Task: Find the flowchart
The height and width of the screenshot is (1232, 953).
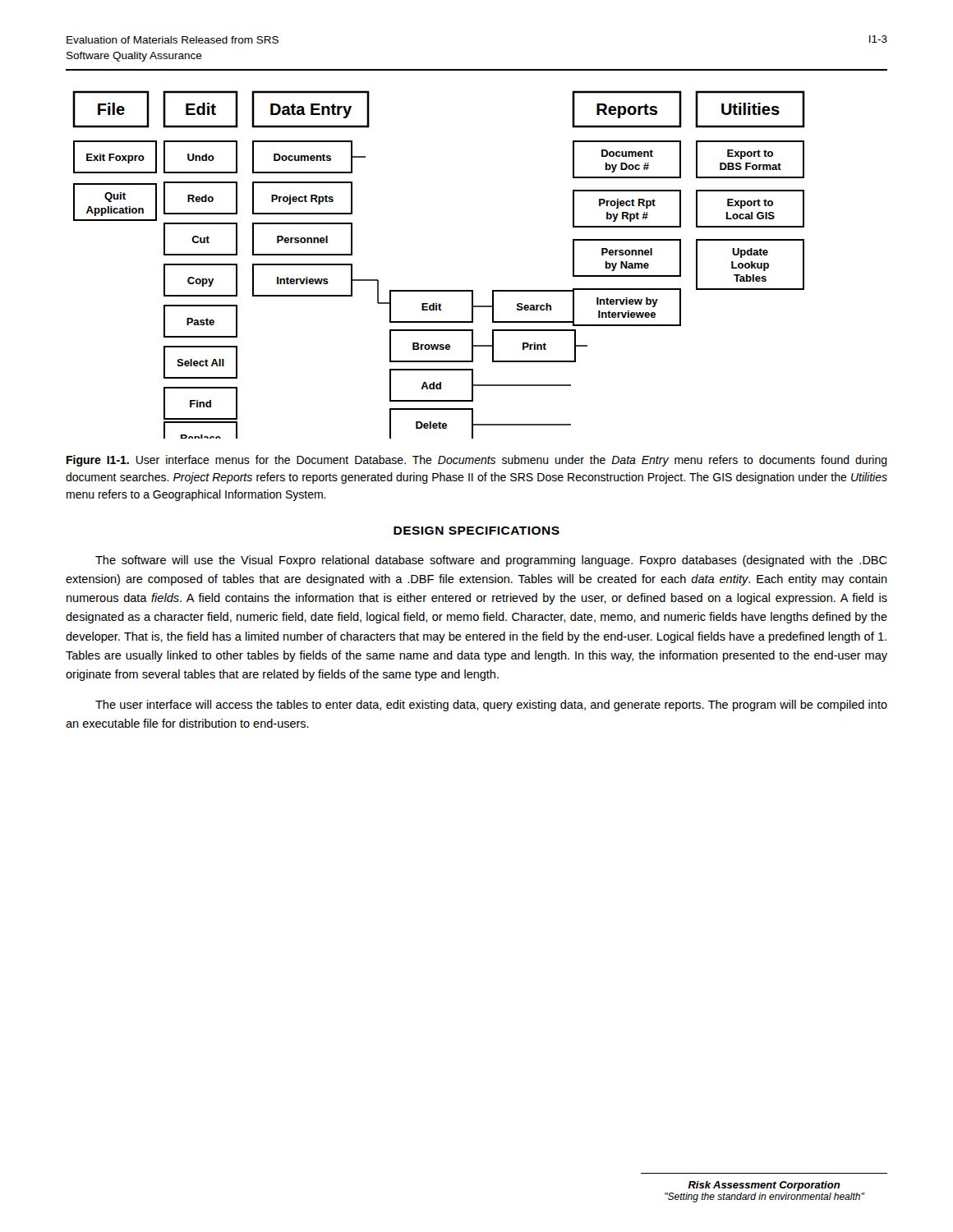Action: (476, 262)
